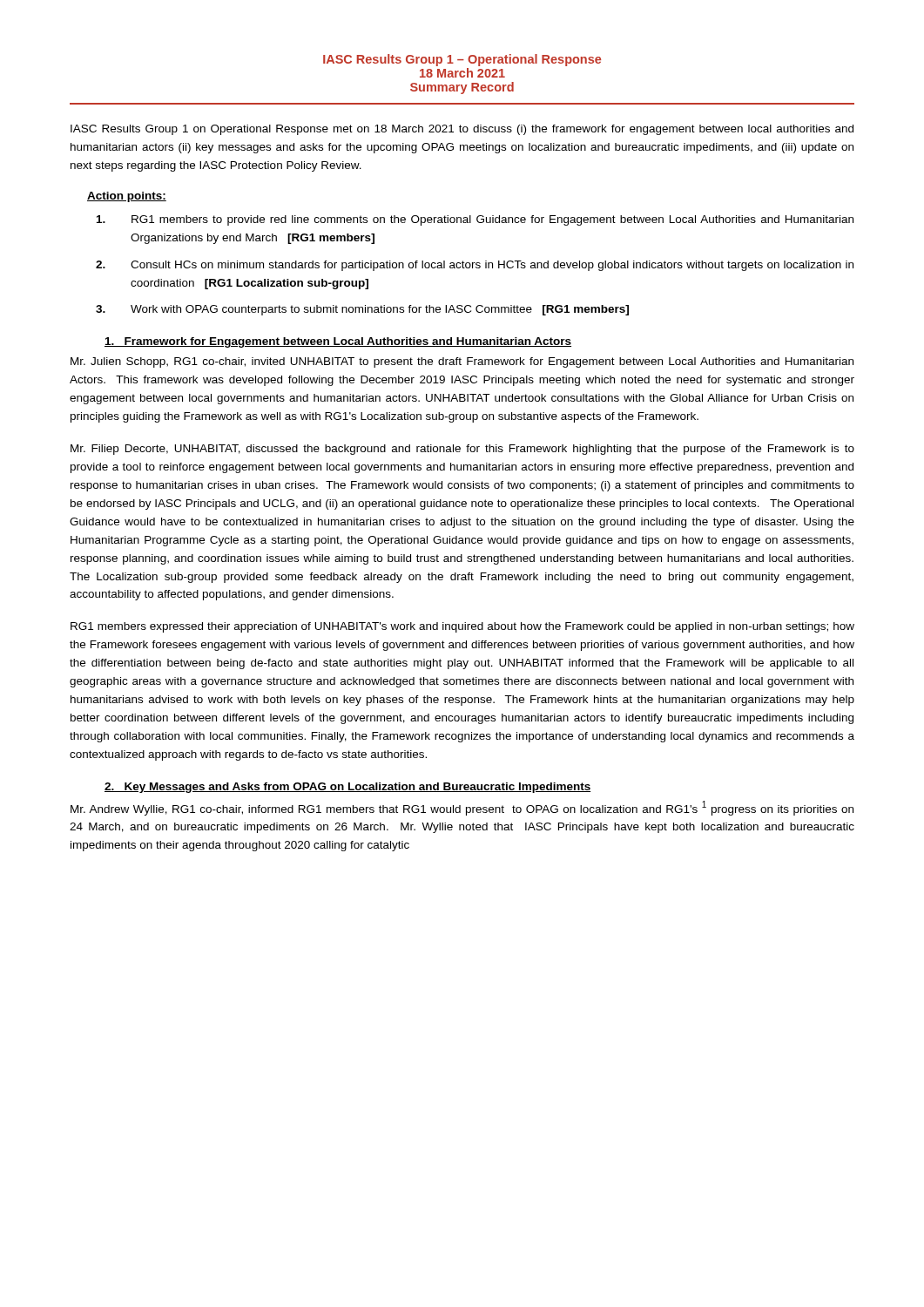Click on the list item containing "3. Work with OPAG counterparts to submit"
The image size is (924, 1307).
tap(376, 310)
